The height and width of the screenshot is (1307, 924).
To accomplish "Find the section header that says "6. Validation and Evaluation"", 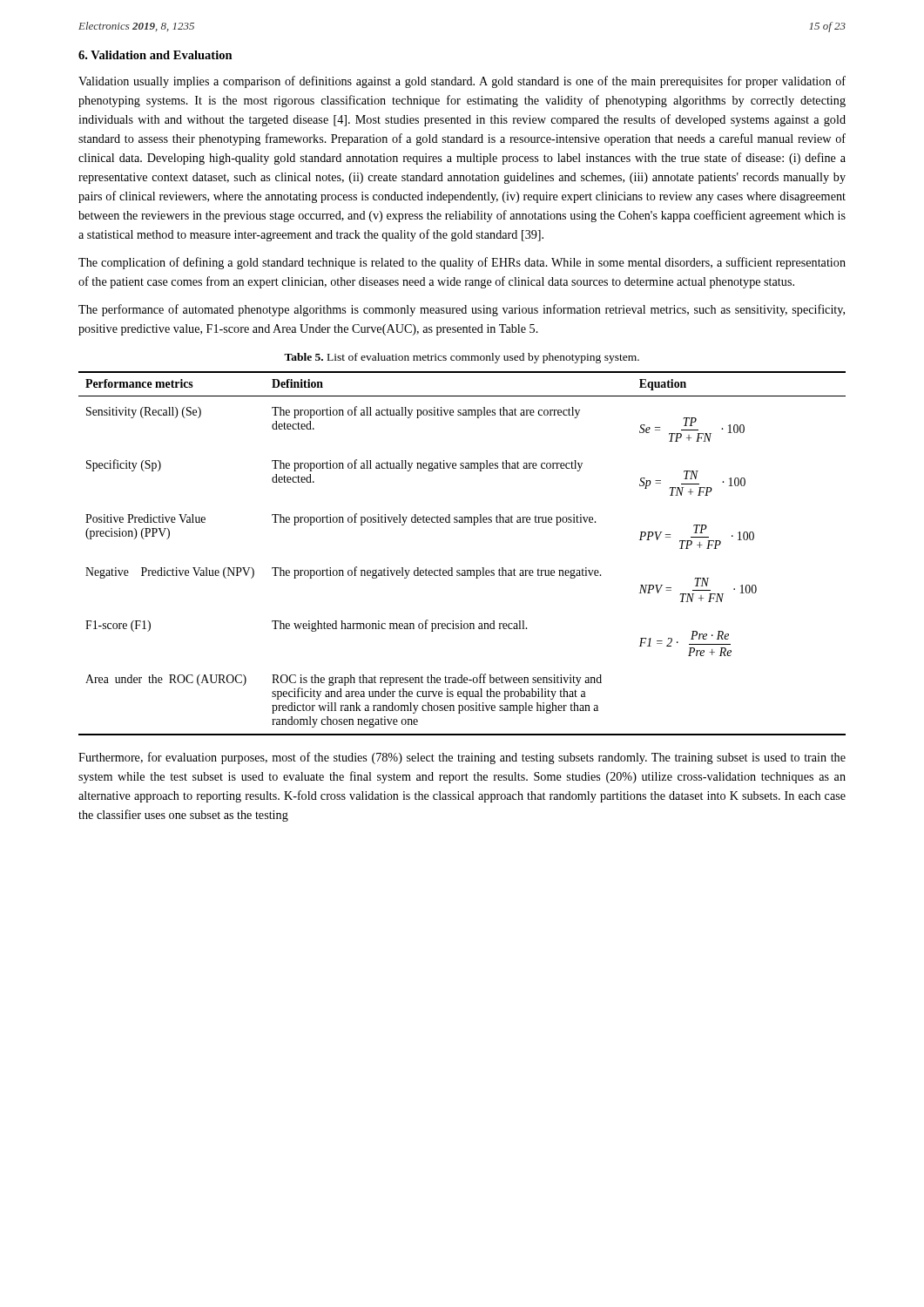I will click(155, 55).
